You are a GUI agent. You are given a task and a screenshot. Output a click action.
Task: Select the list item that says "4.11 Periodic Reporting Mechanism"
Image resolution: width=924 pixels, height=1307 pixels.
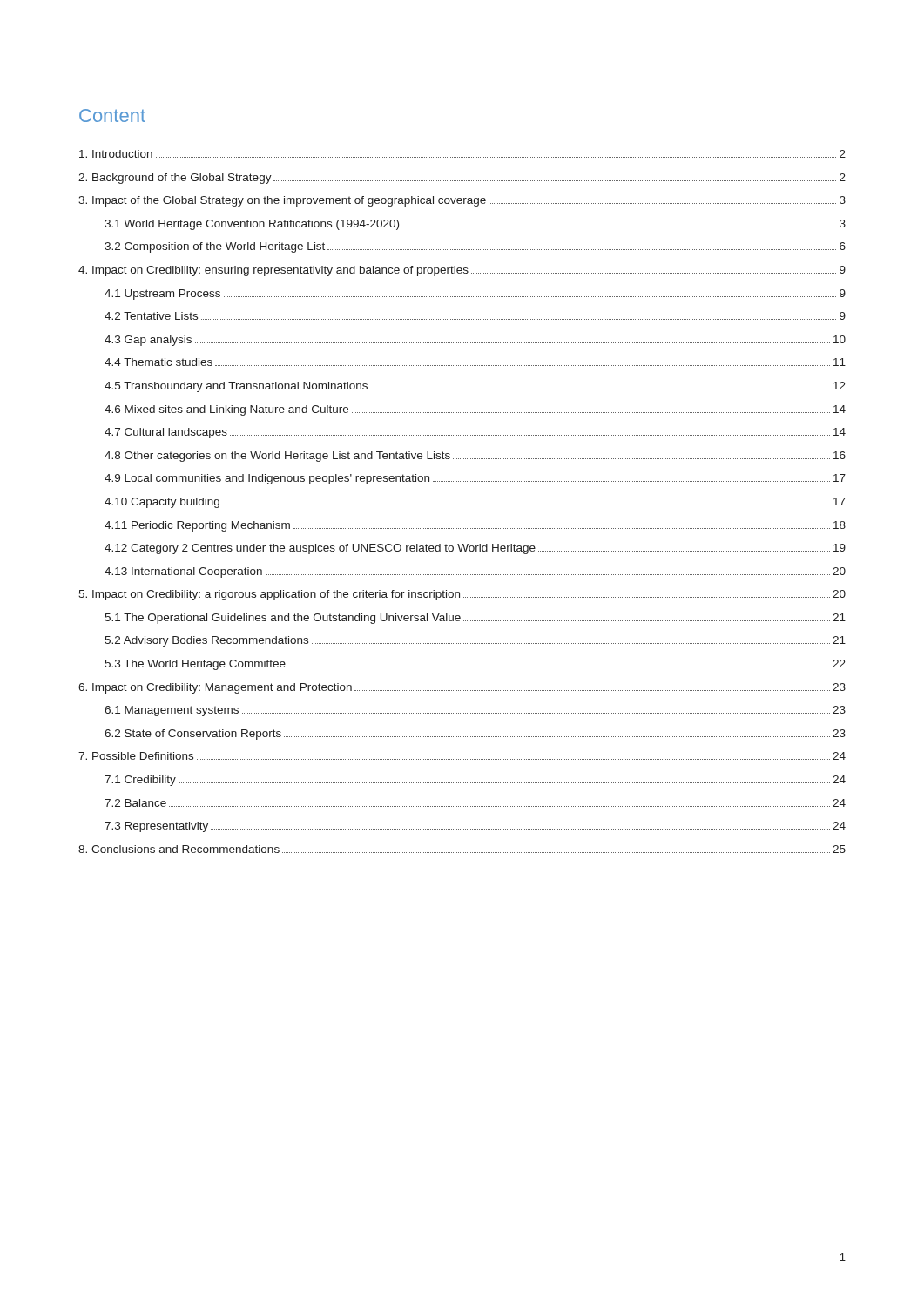coord(462,525)
